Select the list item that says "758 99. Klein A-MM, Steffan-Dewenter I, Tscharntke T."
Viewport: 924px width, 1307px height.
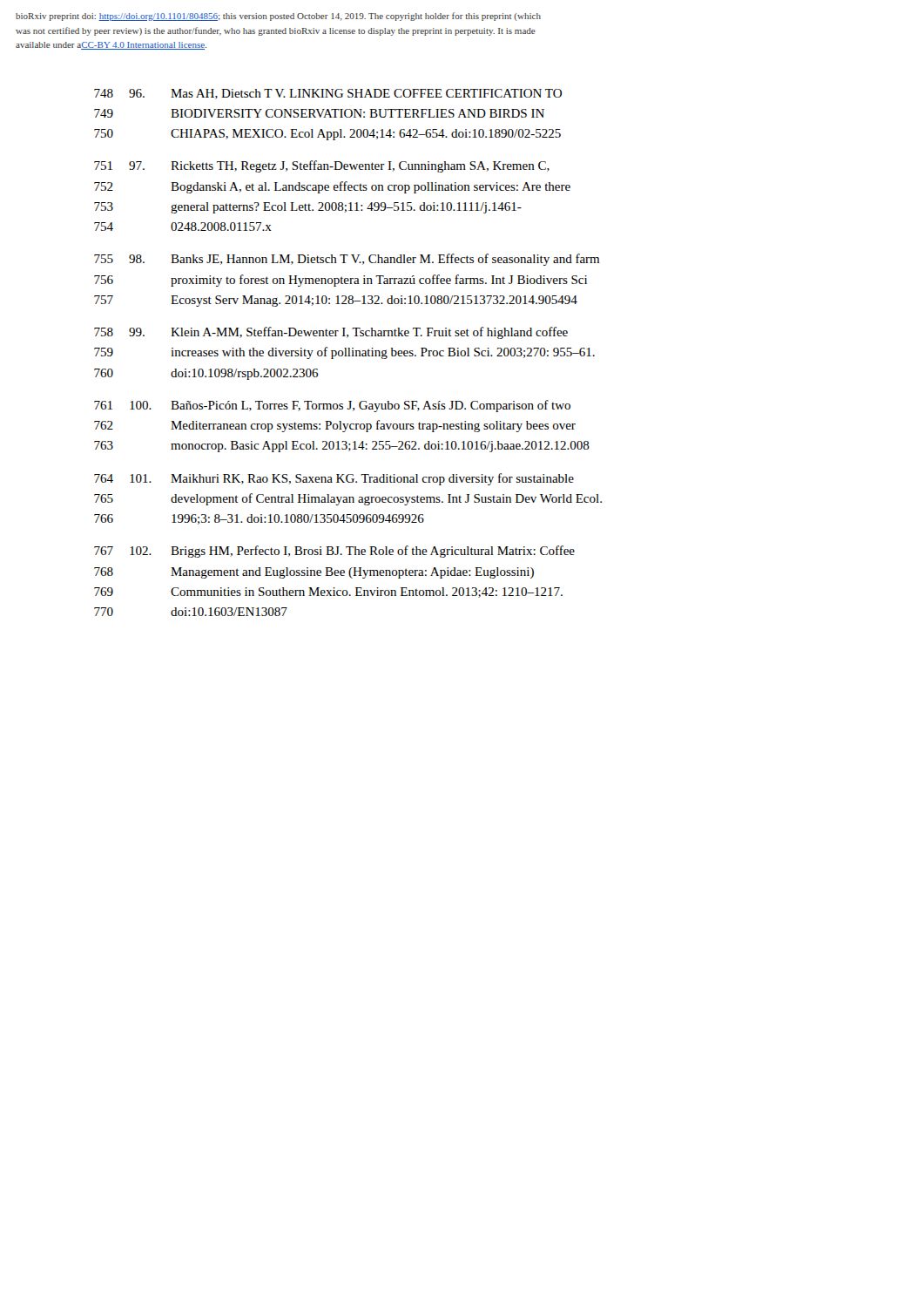click(x=462, y=333)
